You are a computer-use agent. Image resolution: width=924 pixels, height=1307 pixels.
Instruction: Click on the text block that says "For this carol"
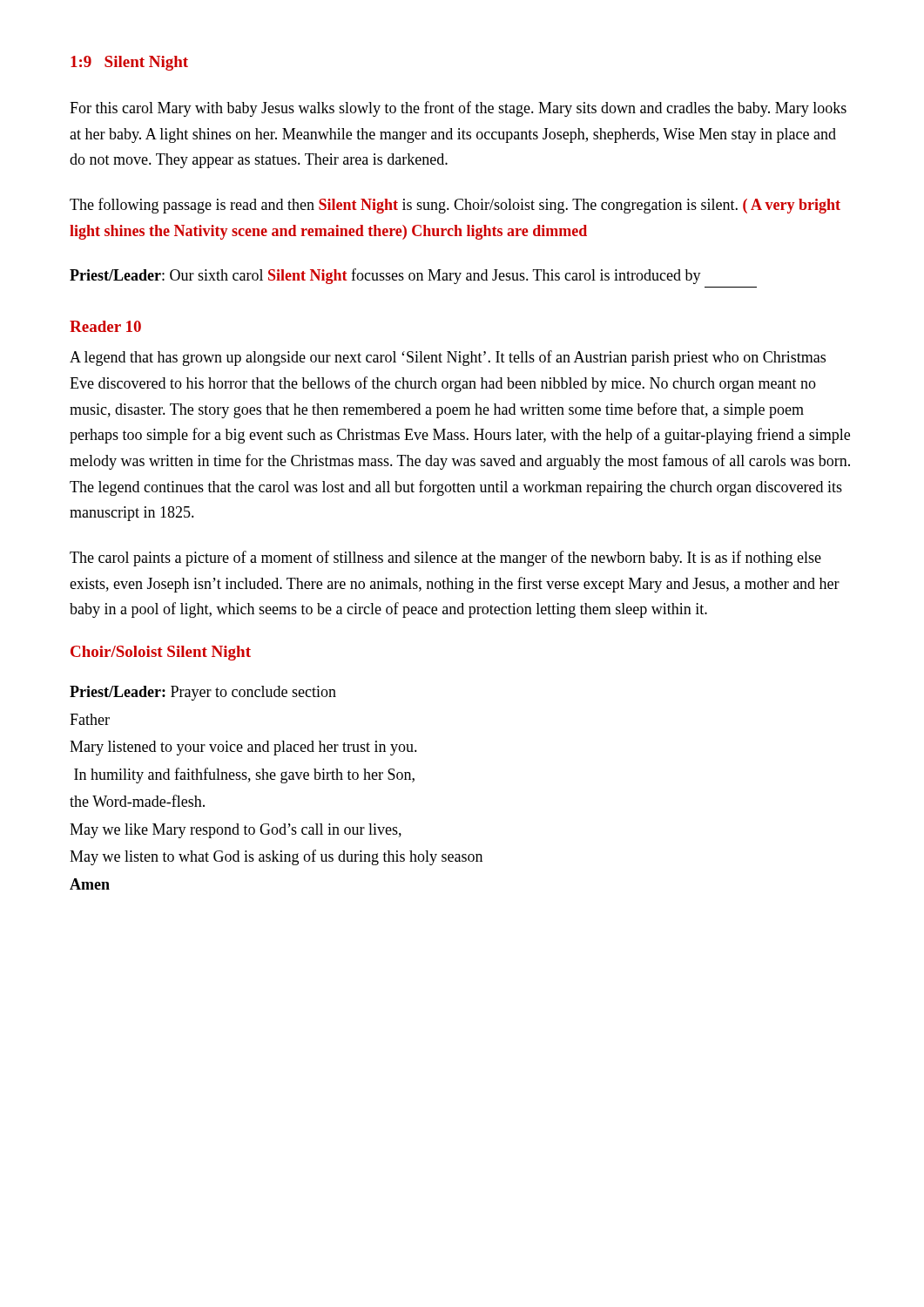coord(458,134)
